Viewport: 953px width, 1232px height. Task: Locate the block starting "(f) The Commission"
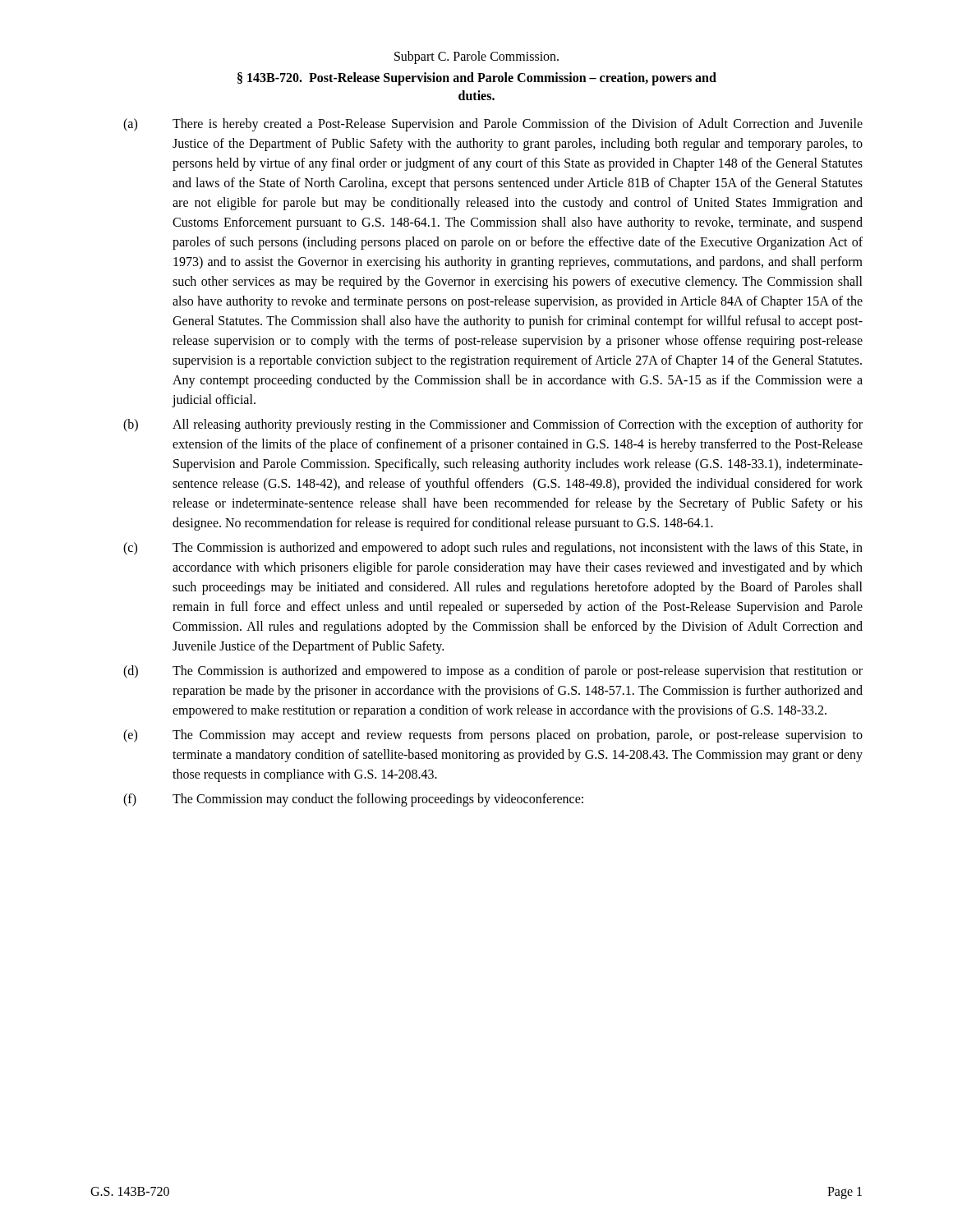tap(476, 799)
